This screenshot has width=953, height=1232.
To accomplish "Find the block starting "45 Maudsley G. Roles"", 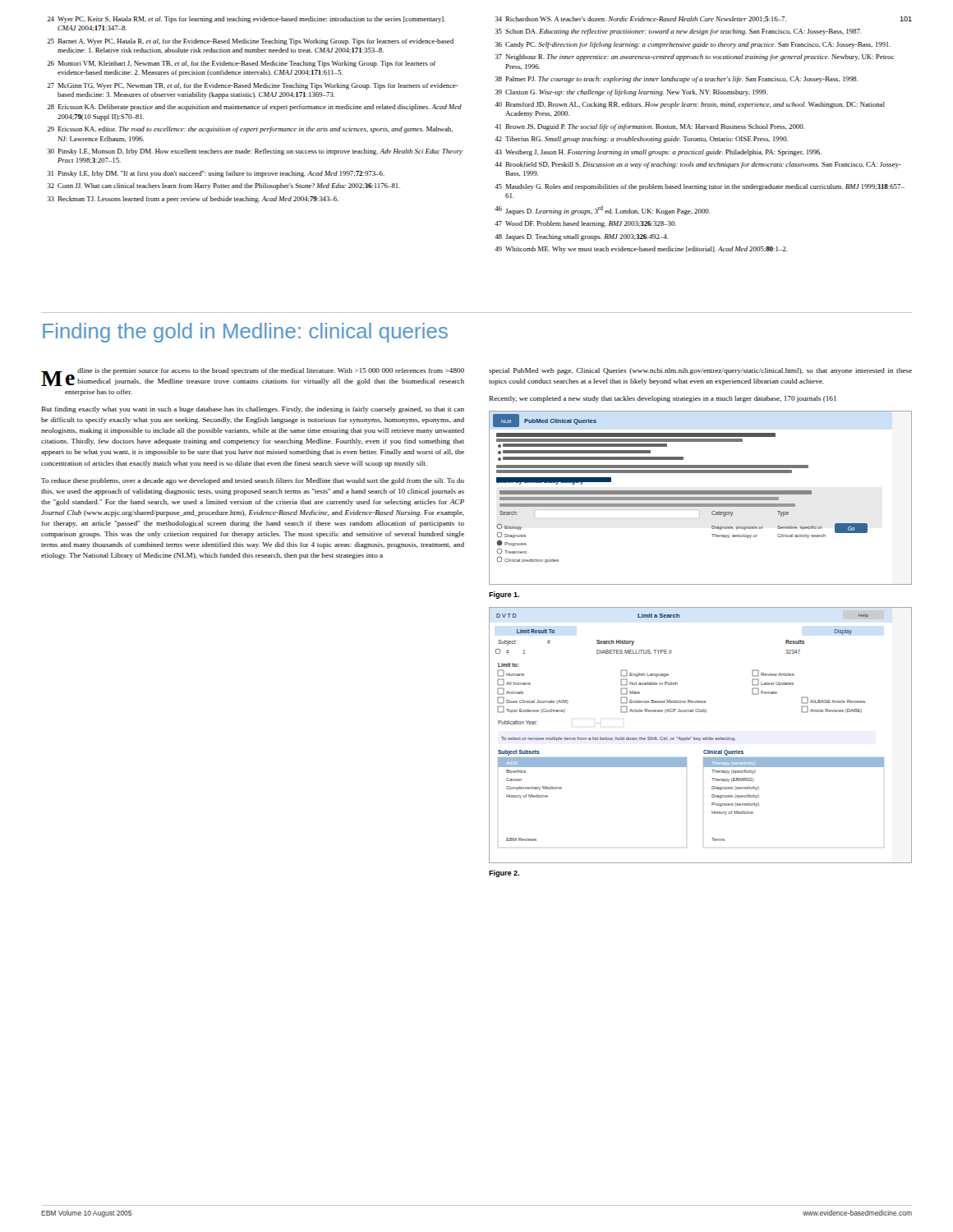I will (x=700, y=192).
